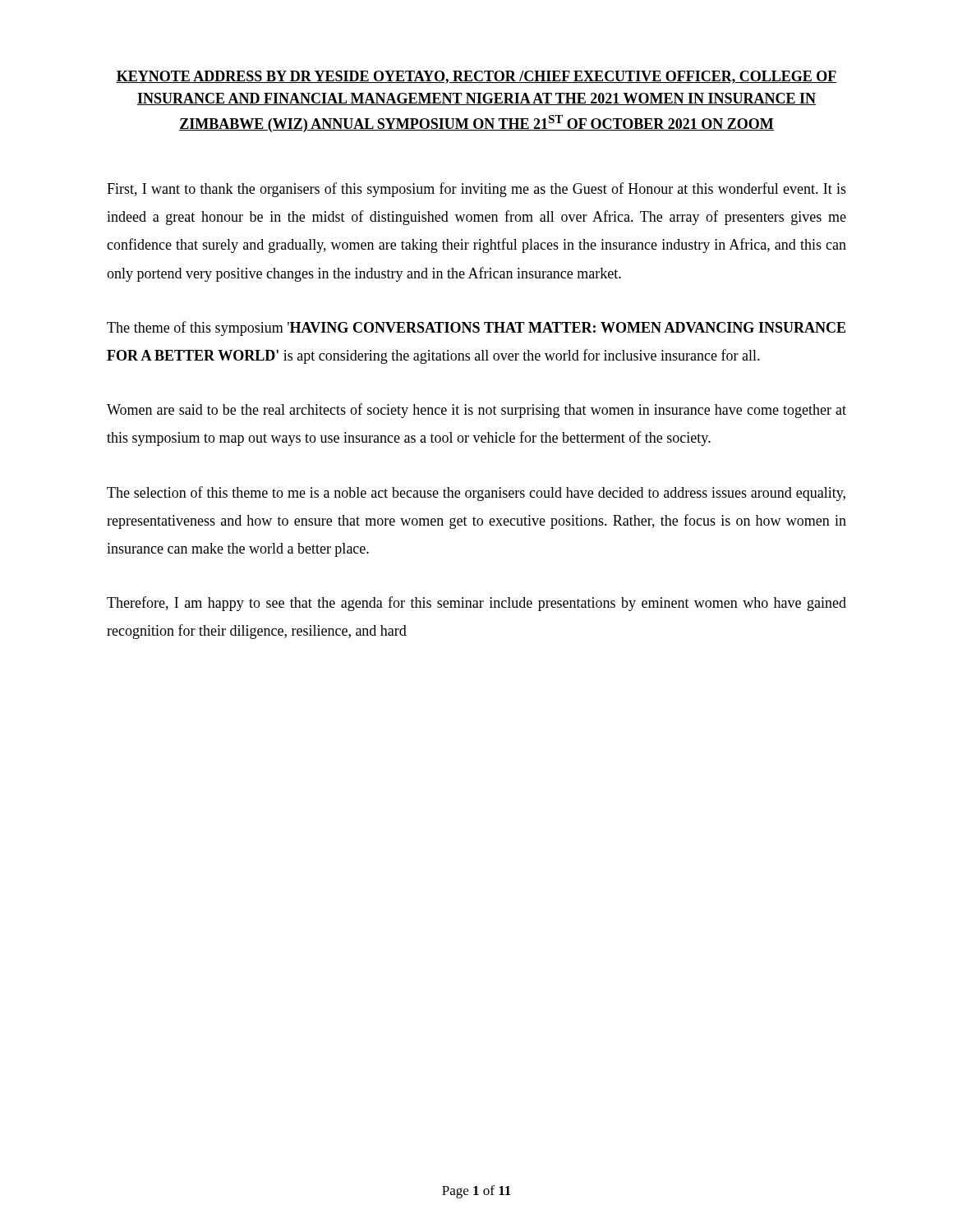Image resolution: width=953 pixels, height=1232 pixels.
Task: Point to the block beginning "Therefore, I am happy to"
Action: coord(476,617)
